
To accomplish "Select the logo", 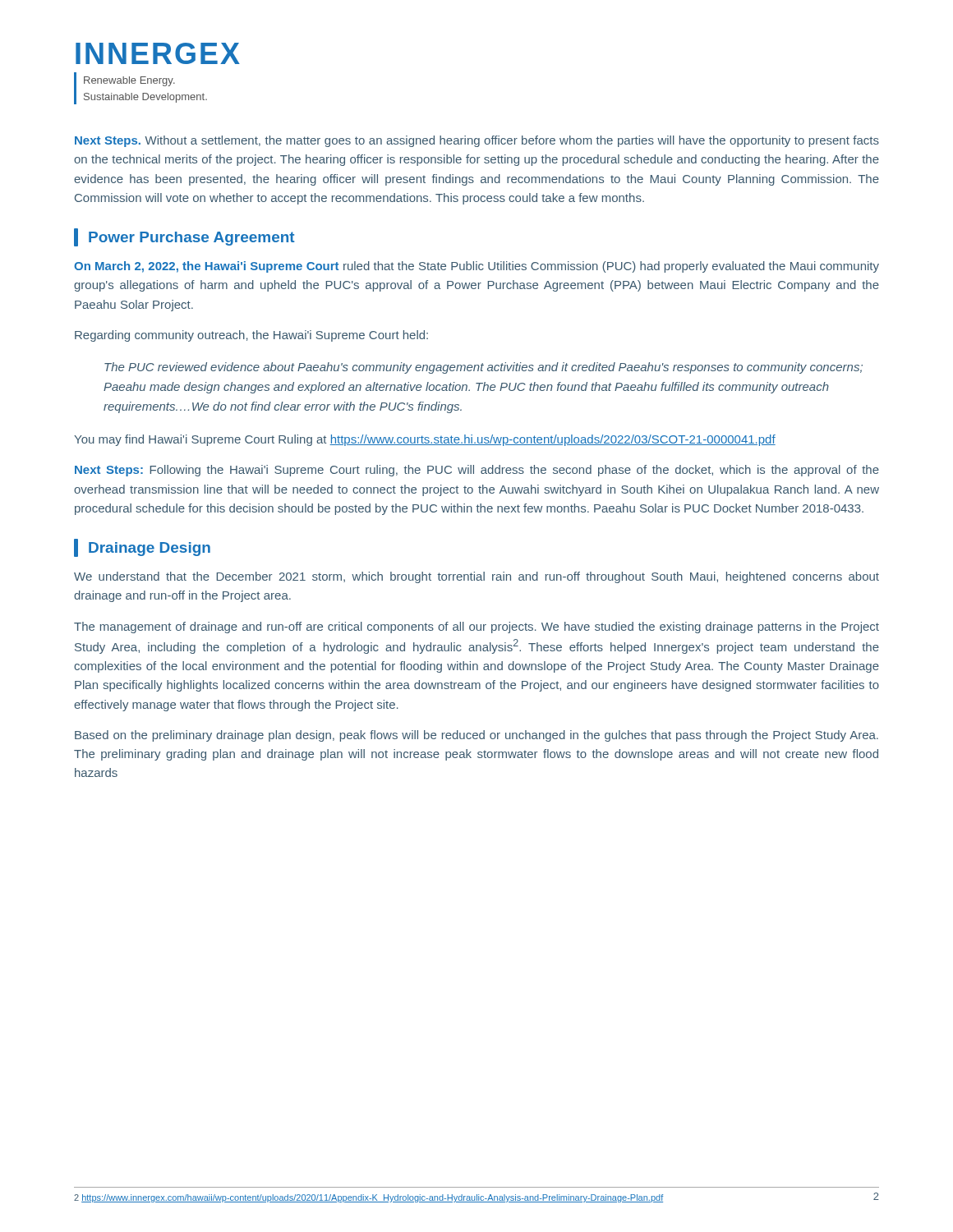I will (x=476, y=72).
